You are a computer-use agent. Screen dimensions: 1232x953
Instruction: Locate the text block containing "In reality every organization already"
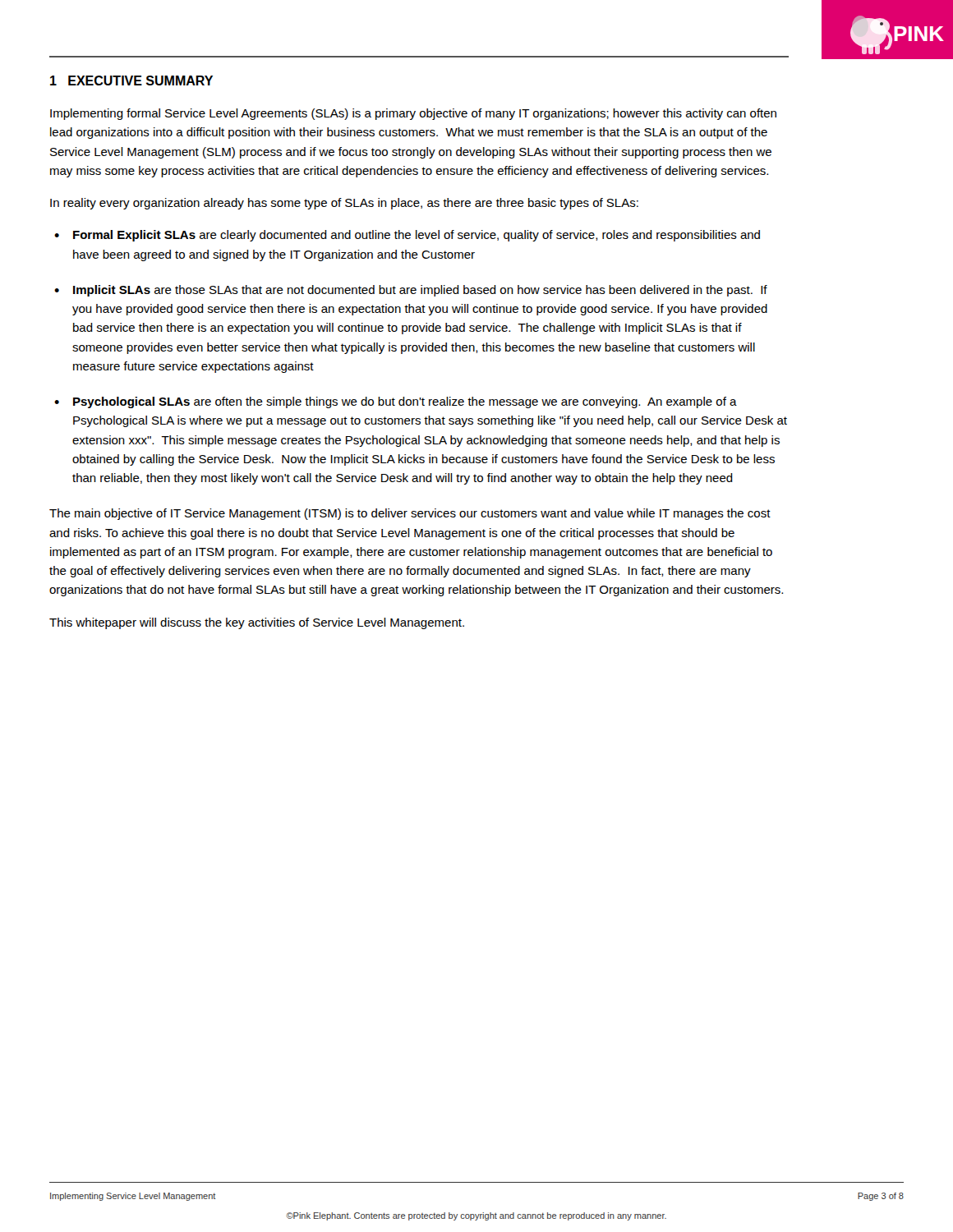[419, 203]
